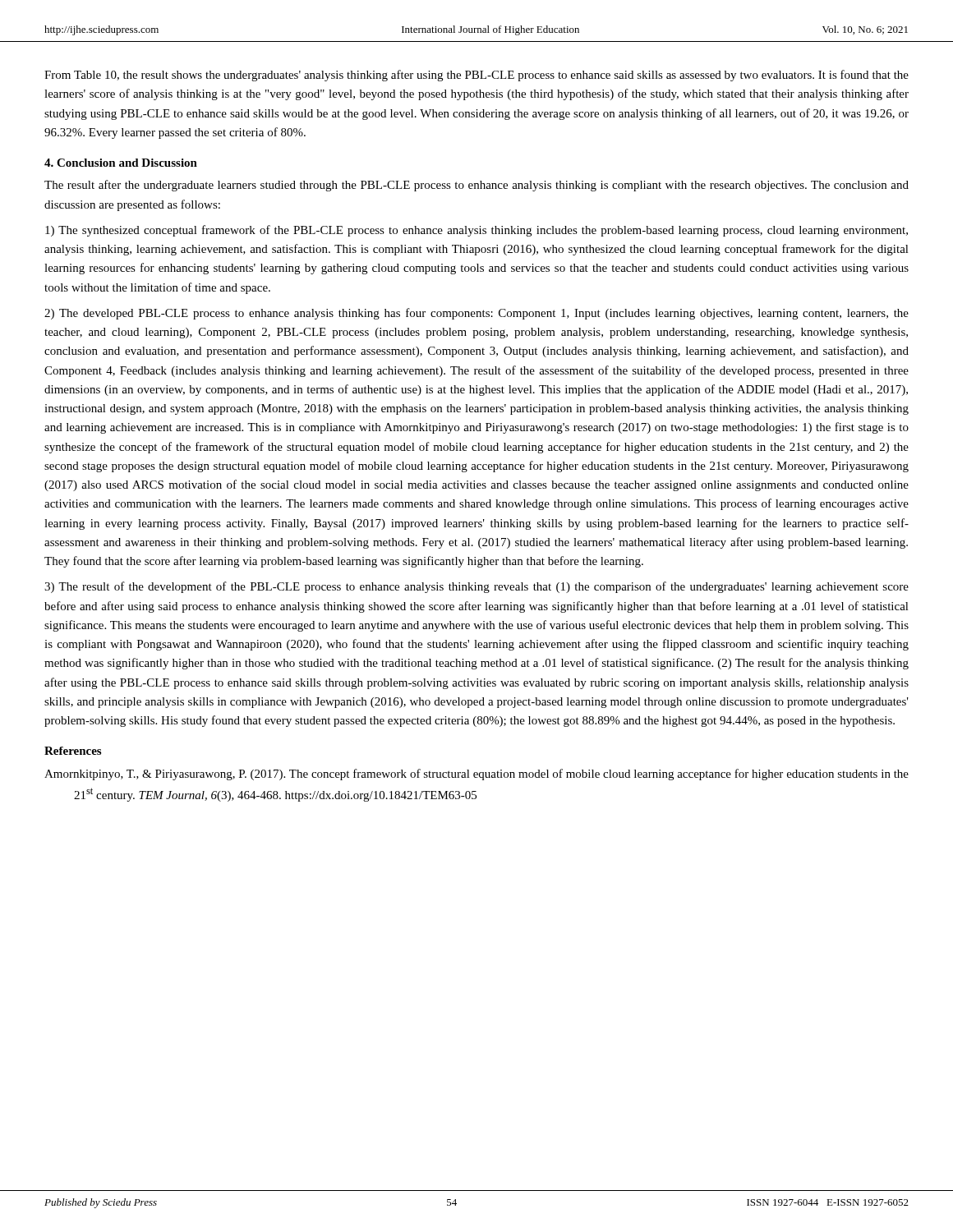
Task: Locate the text block starting "4. Conclusion and Discussion"
Action: pos(121,163)
